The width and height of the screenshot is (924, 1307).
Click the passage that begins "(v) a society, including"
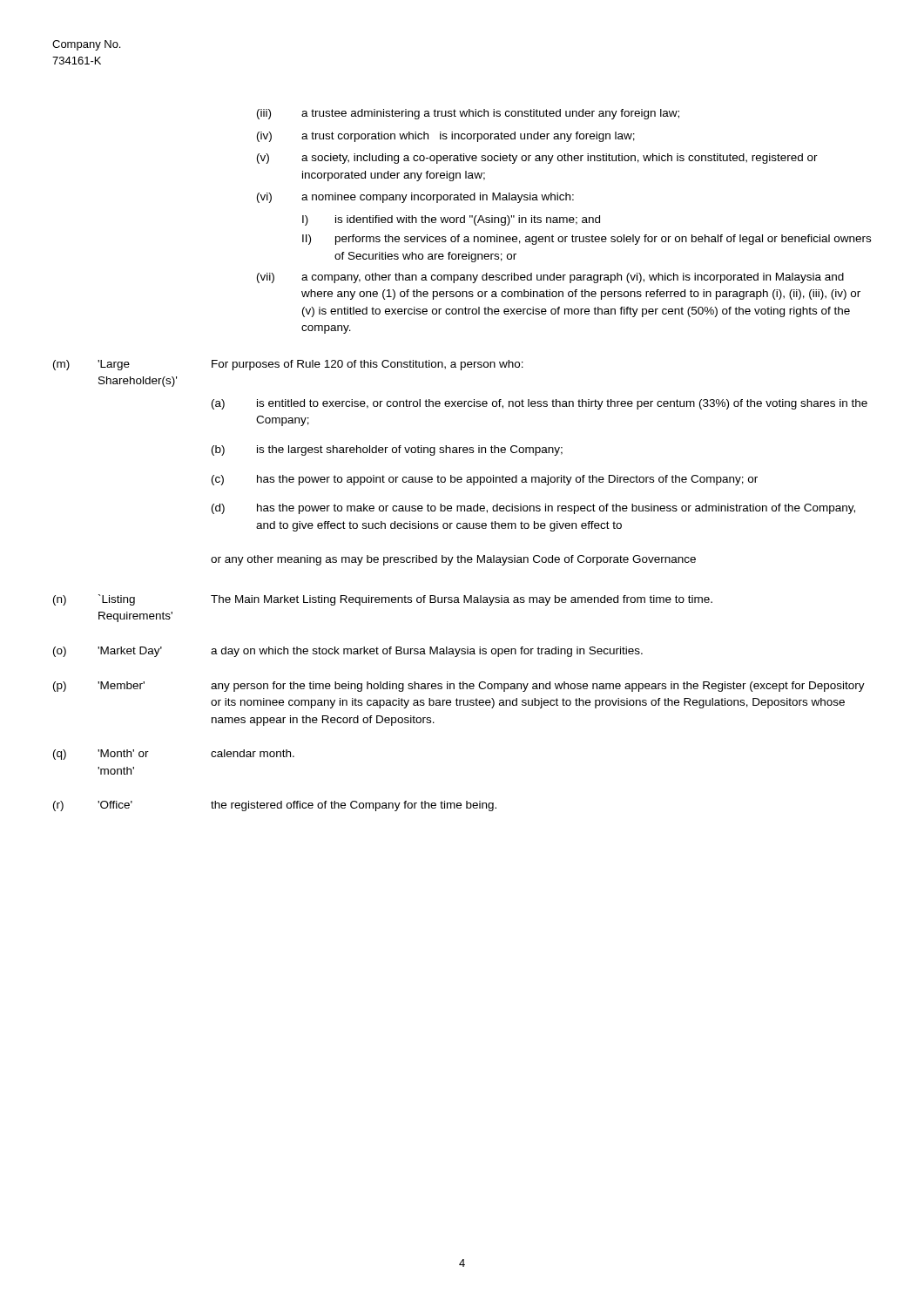[x=564, y=166]
